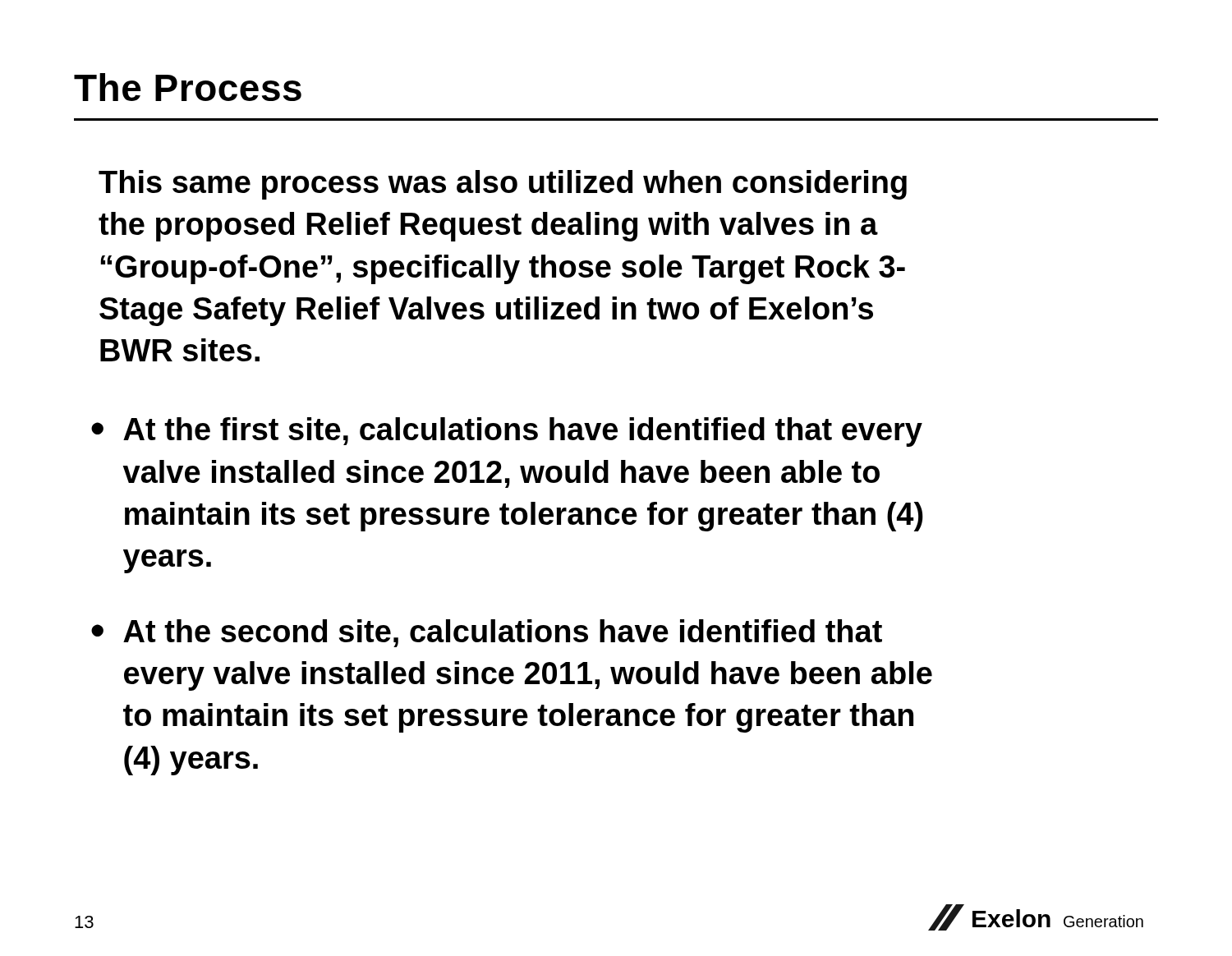Locate the element starting "This same process"
Image resolution: width=1232 pixels, height=956 pixels.
[x=504, y=267]
